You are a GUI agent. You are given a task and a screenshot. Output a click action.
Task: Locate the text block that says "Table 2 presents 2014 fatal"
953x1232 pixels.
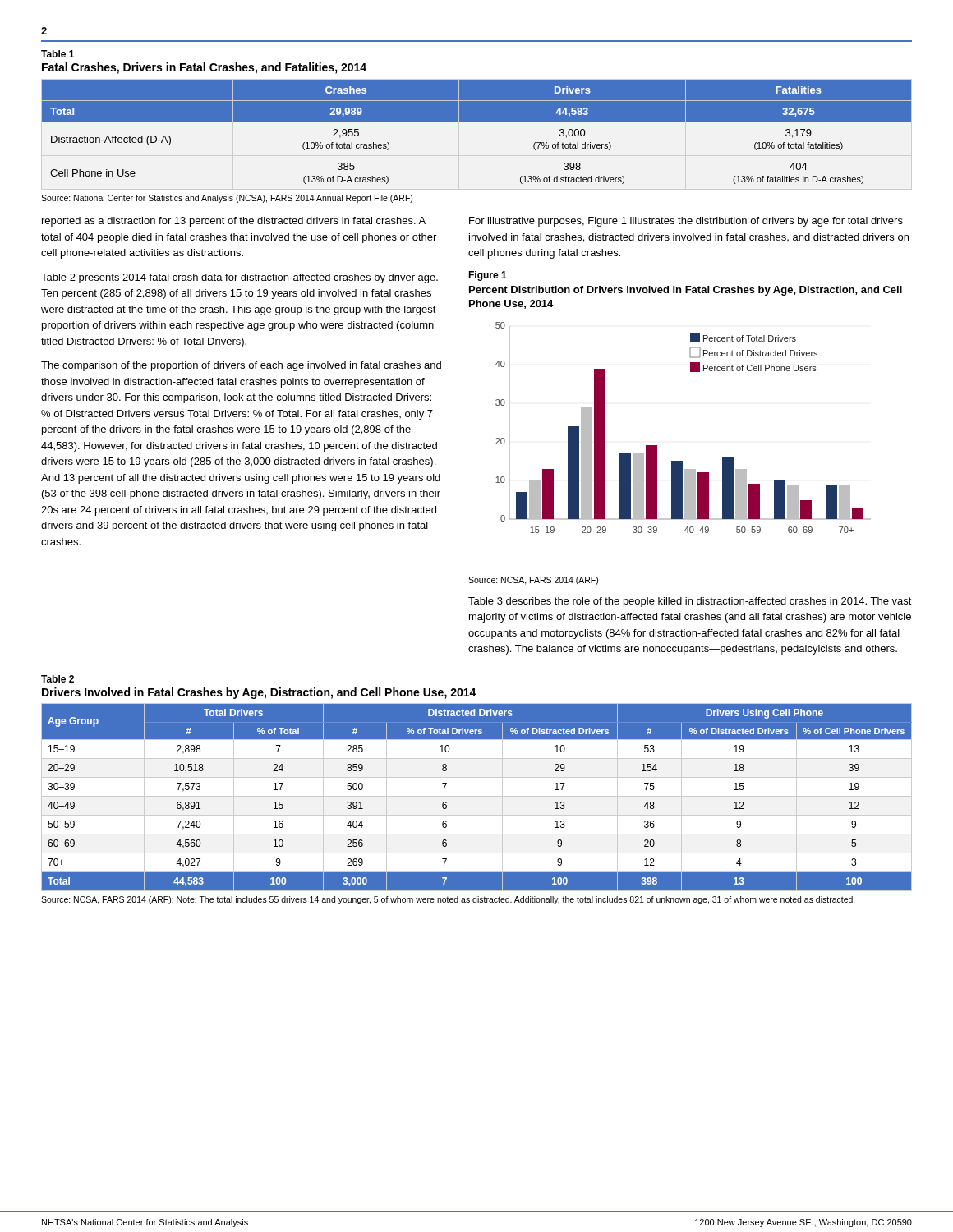(x=240, y=309)
